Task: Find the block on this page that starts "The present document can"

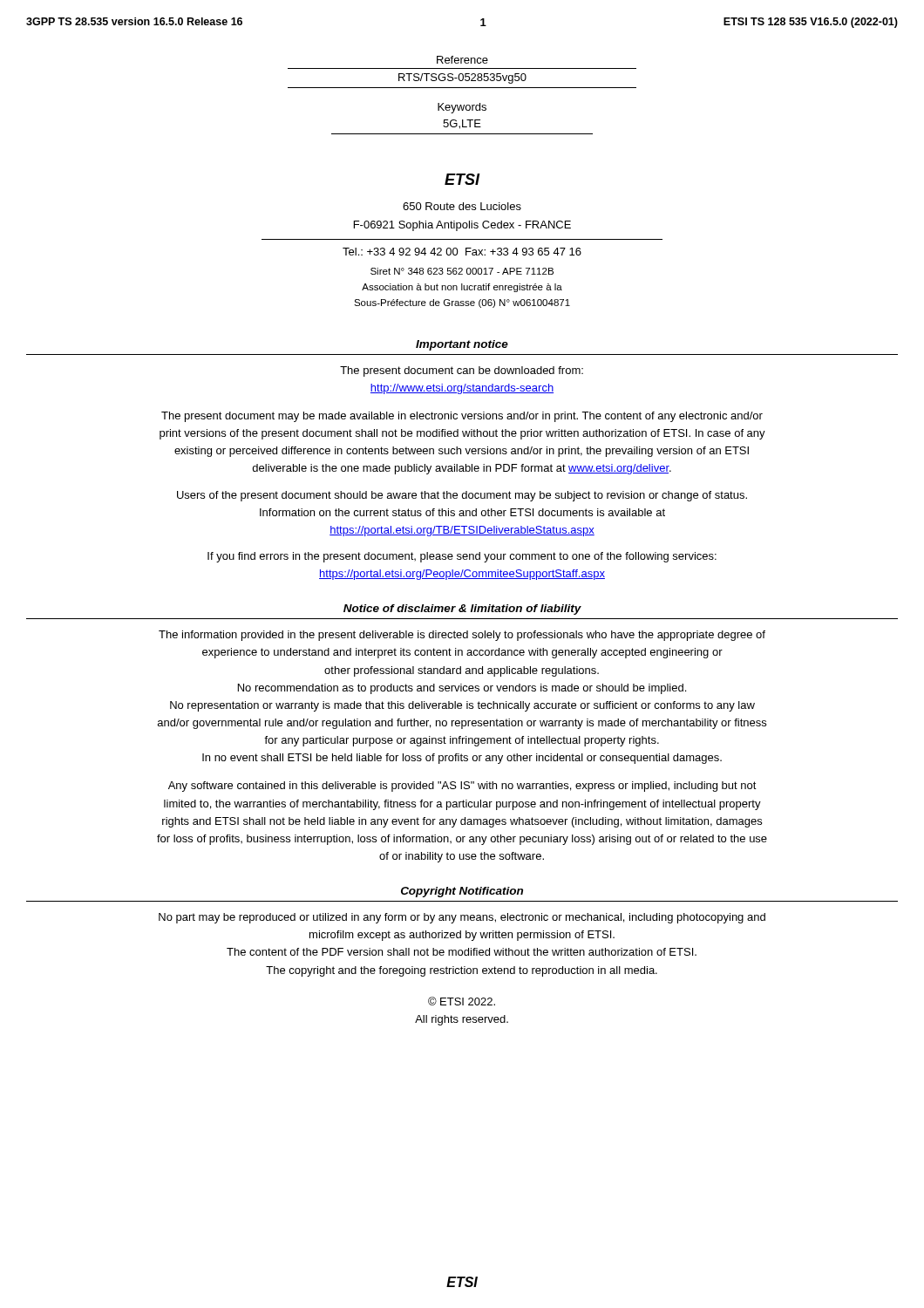Action: coord(462,379)
